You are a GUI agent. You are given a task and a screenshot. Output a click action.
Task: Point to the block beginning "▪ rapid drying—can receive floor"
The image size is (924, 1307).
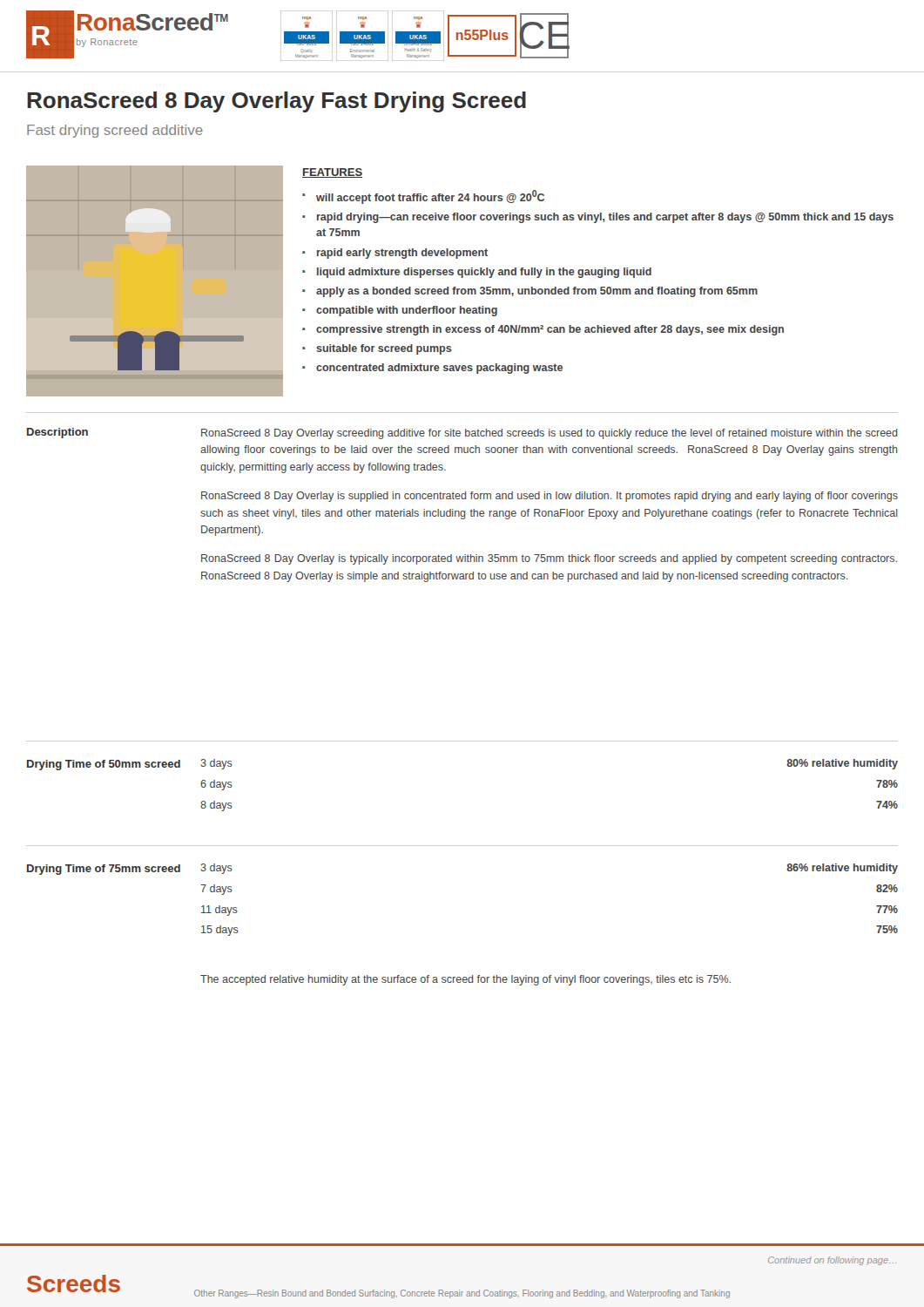pos(598,225)
